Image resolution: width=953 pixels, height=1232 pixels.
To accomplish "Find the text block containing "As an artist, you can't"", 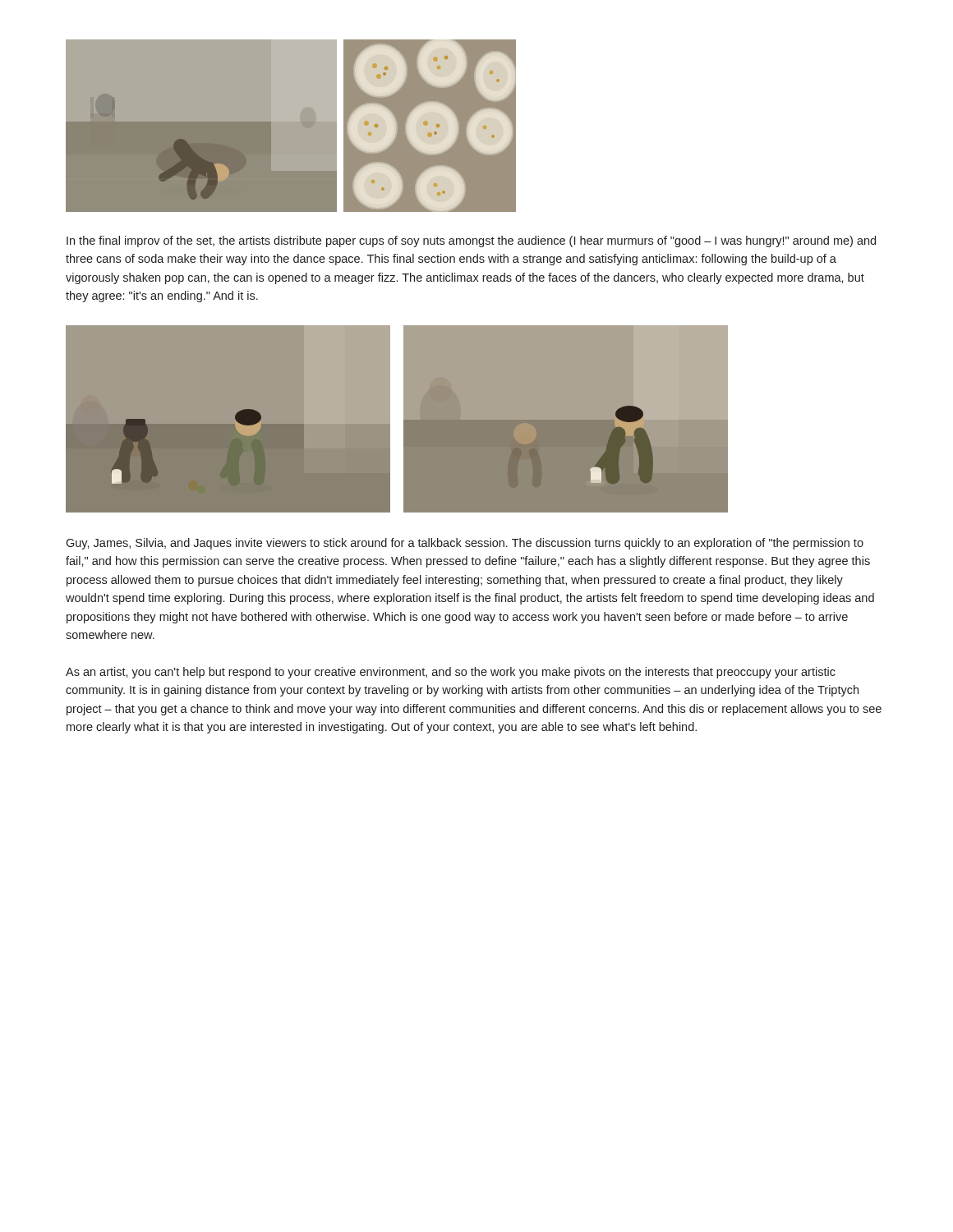I will [474, 699].
